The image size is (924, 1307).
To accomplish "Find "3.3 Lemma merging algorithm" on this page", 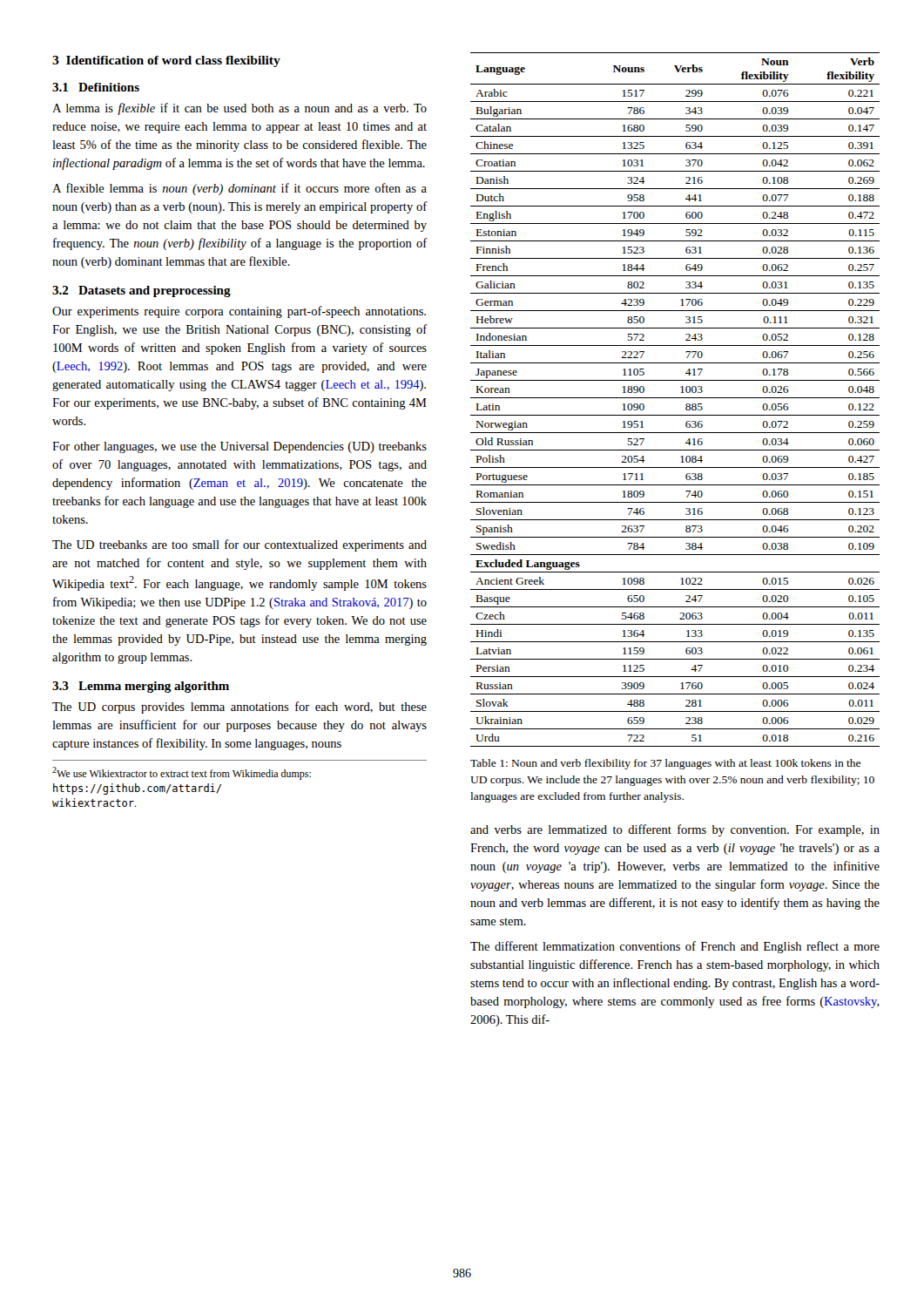I will tap(141, 686).
